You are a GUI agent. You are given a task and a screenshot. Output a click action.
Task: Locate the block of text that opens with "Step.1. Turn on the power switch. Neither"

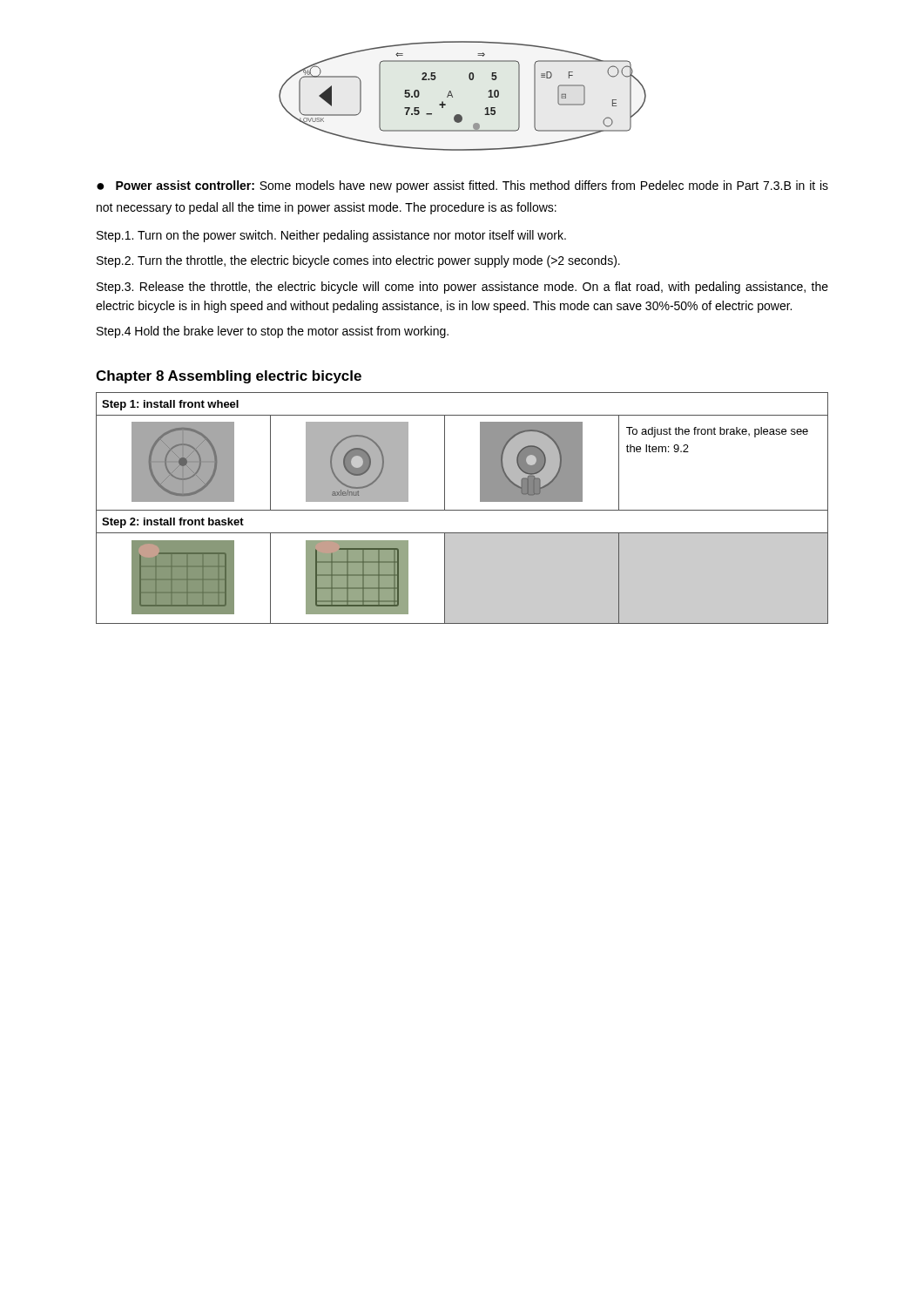331,235
